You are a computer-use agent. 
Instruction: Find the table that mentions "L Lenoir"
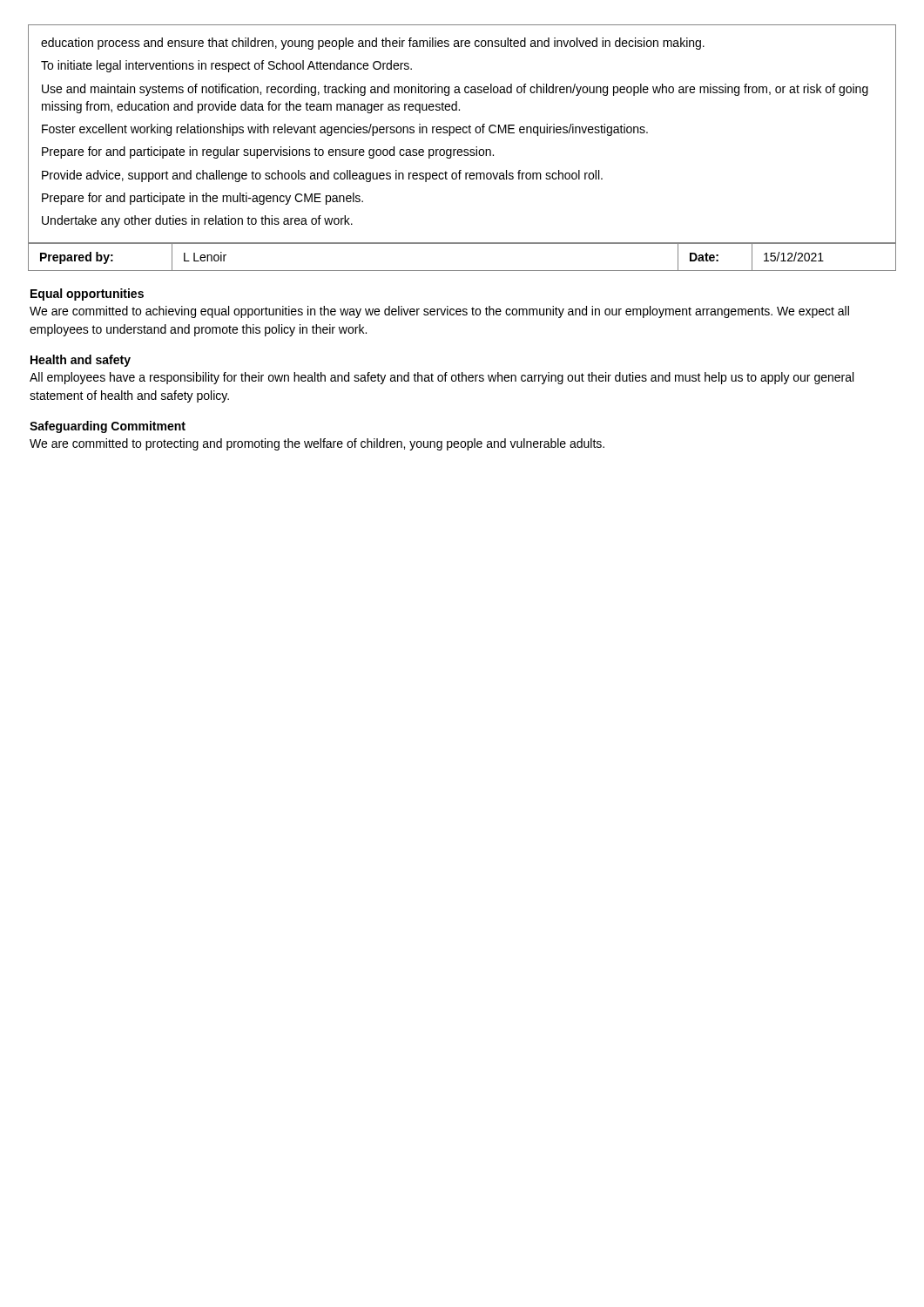[462, 257]
